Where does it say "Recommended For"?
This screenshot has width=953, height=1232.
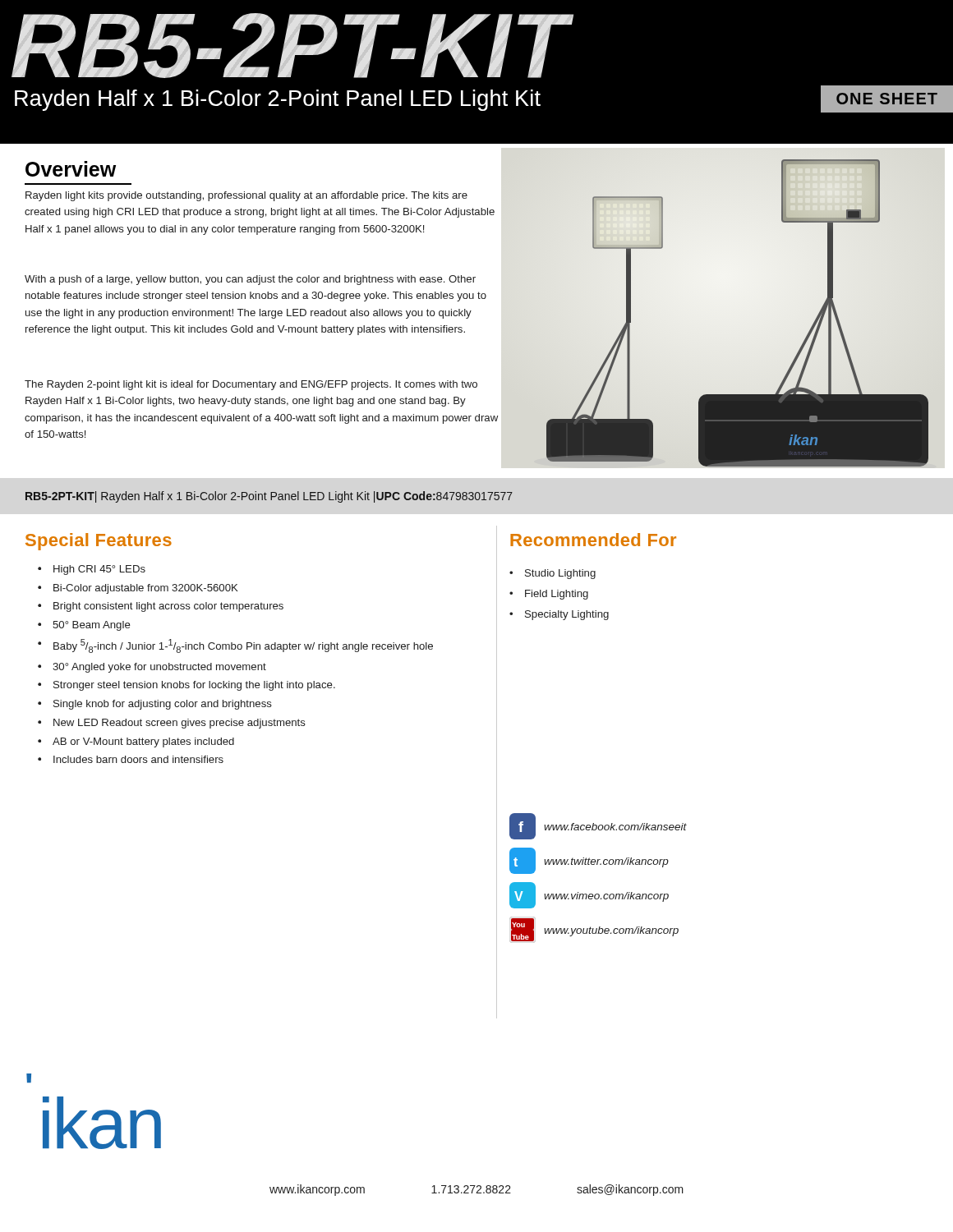pos(593,540)
